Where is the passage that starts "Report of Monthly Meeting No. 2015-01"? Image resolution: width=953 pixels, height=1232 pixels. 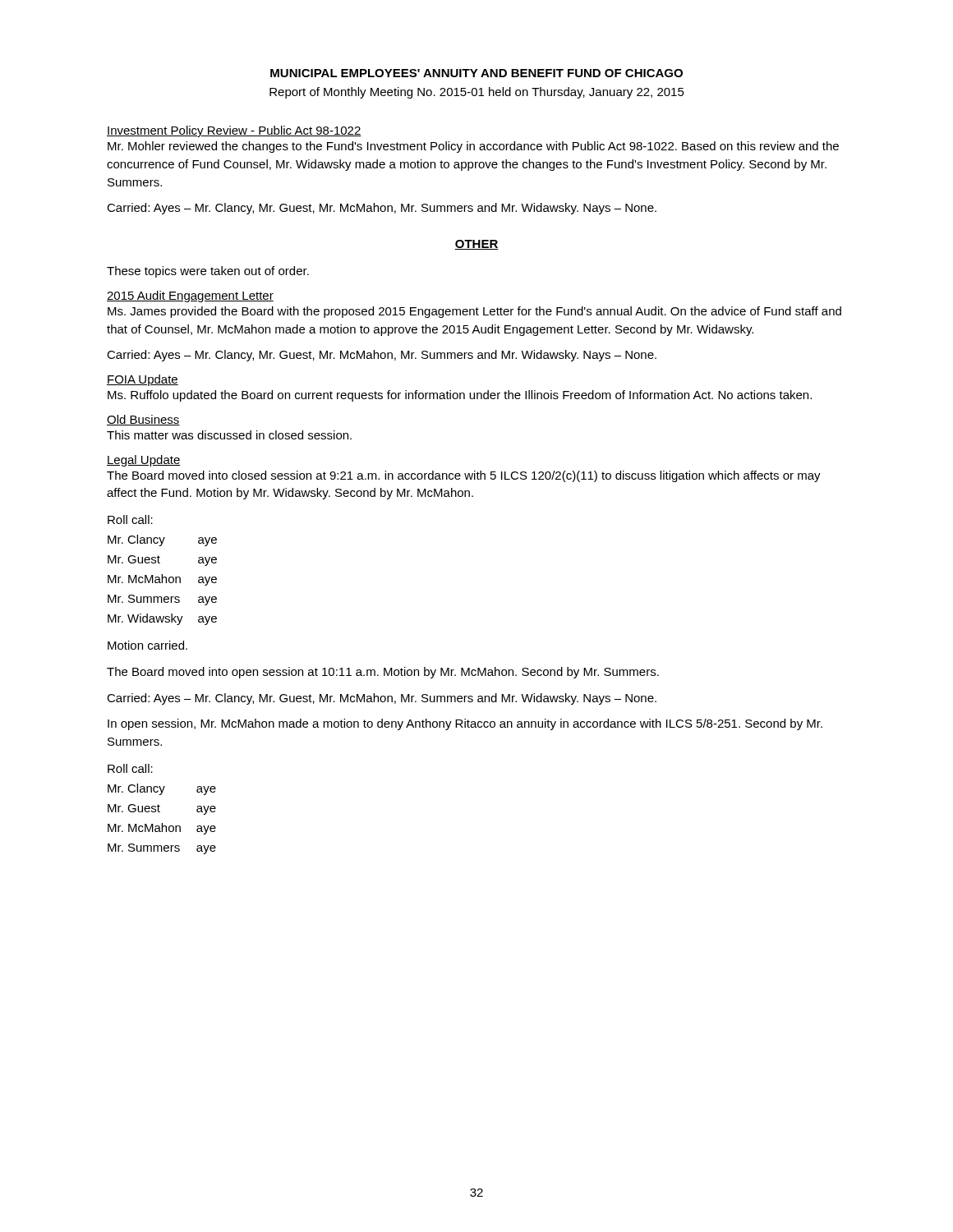[476, 92]
